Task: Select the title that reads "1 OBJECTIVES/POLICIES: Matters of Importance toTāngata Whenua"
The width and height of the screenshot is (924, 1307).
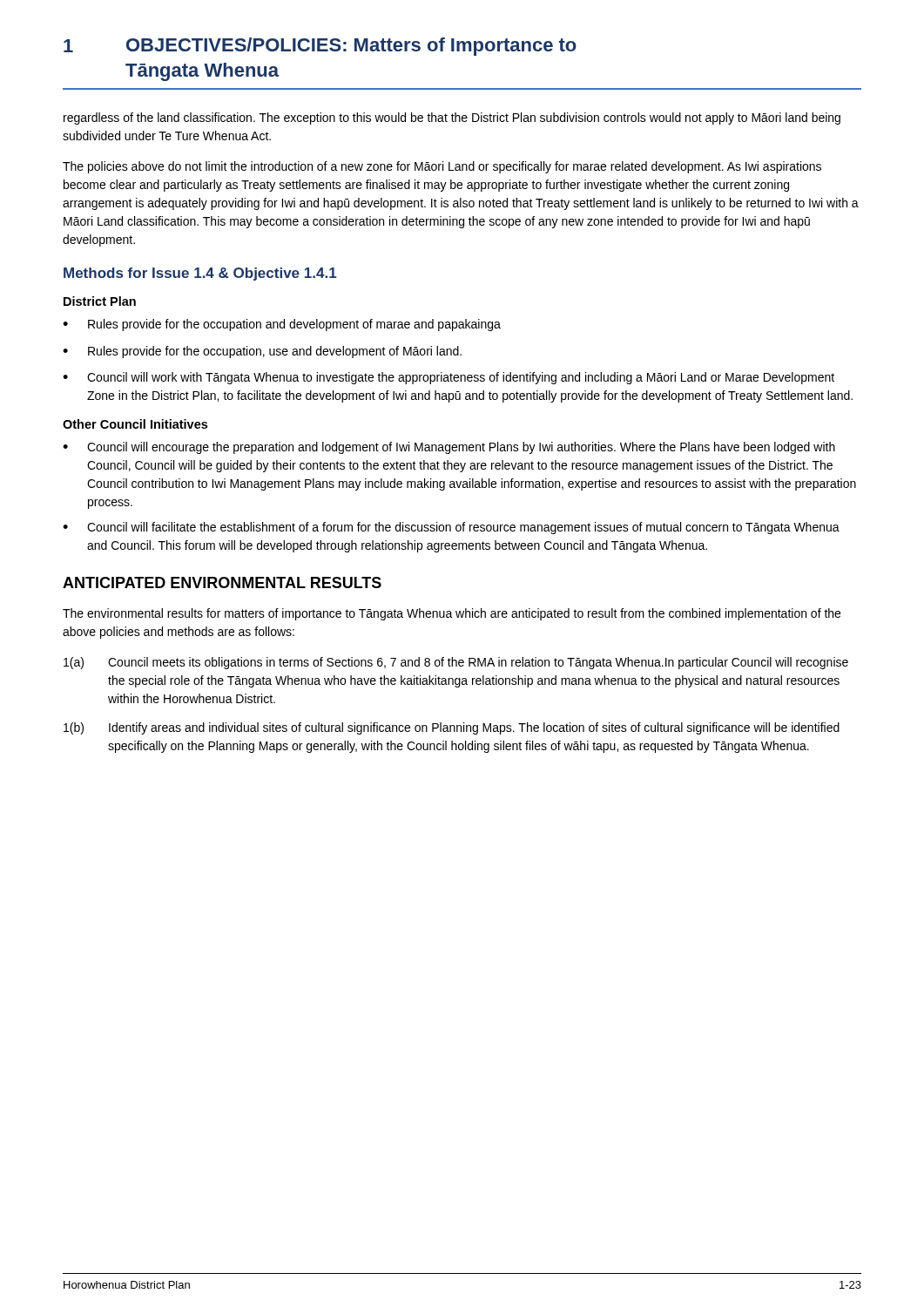Action: pos(462,58)
